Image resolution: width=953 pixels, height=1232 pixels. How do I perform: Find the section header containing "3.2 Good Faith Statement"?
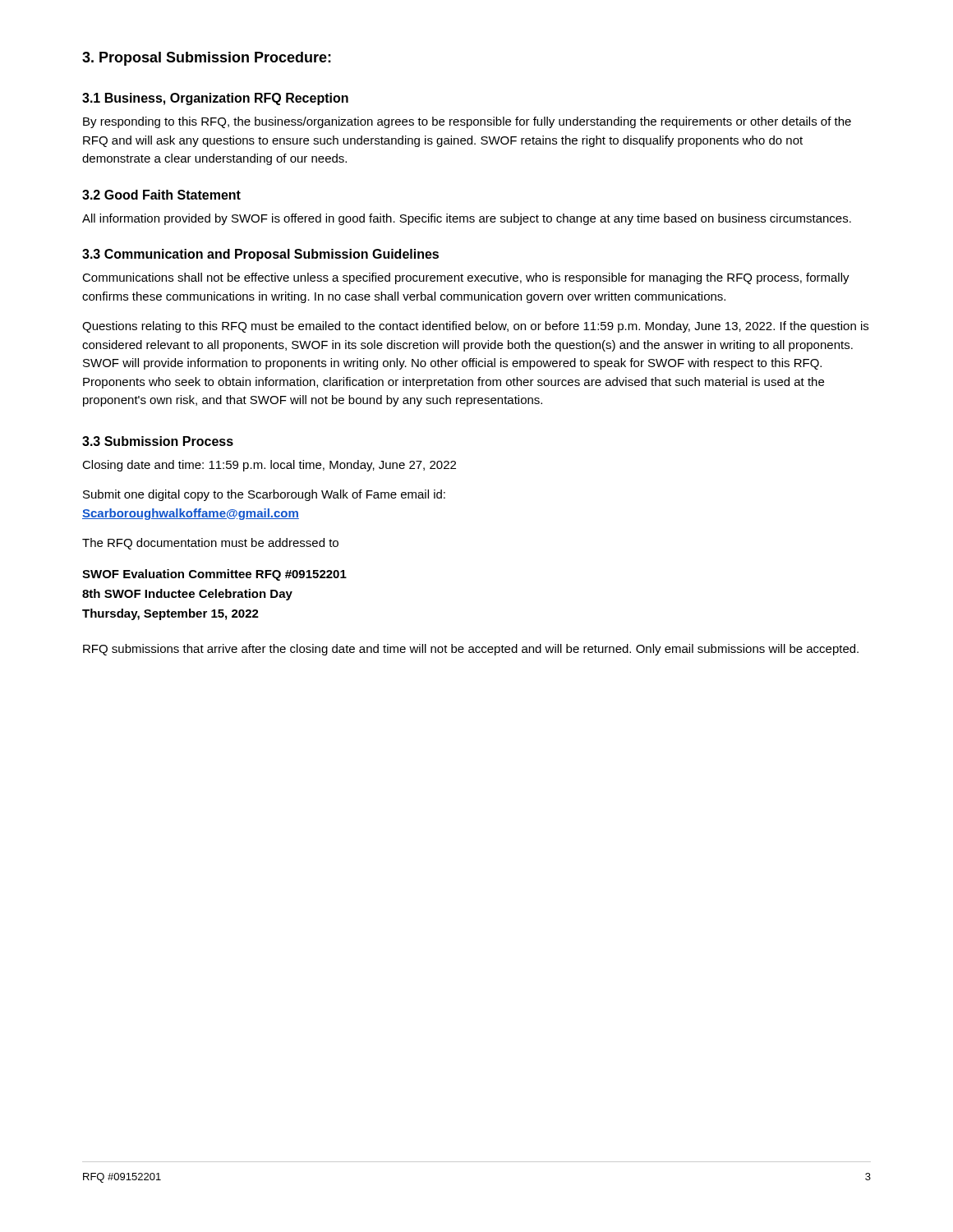pos(161,195)
